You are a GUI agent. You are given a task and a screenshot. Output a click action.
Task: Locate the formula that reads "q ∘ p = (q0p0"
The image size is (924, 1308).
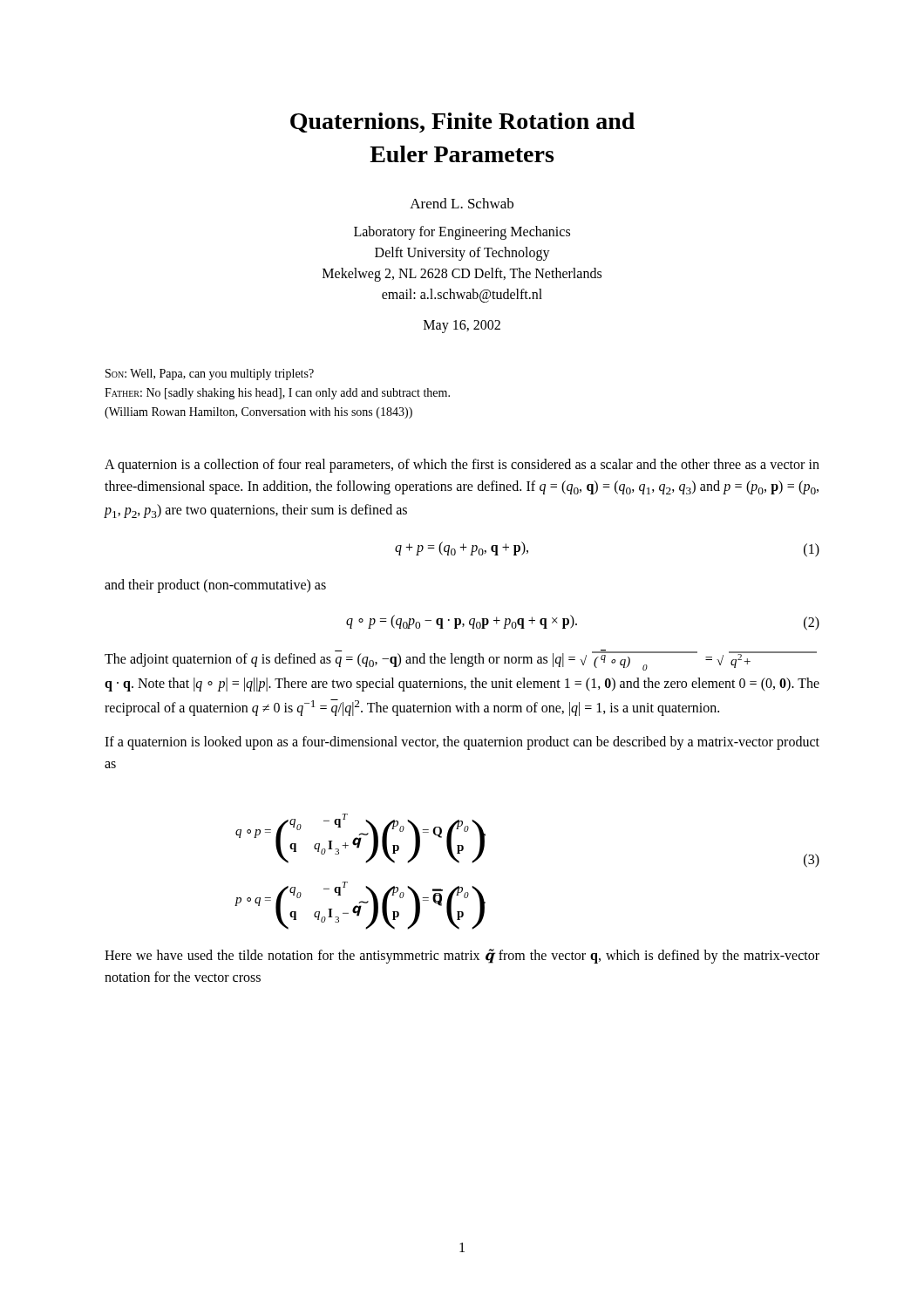click(583, 622)
